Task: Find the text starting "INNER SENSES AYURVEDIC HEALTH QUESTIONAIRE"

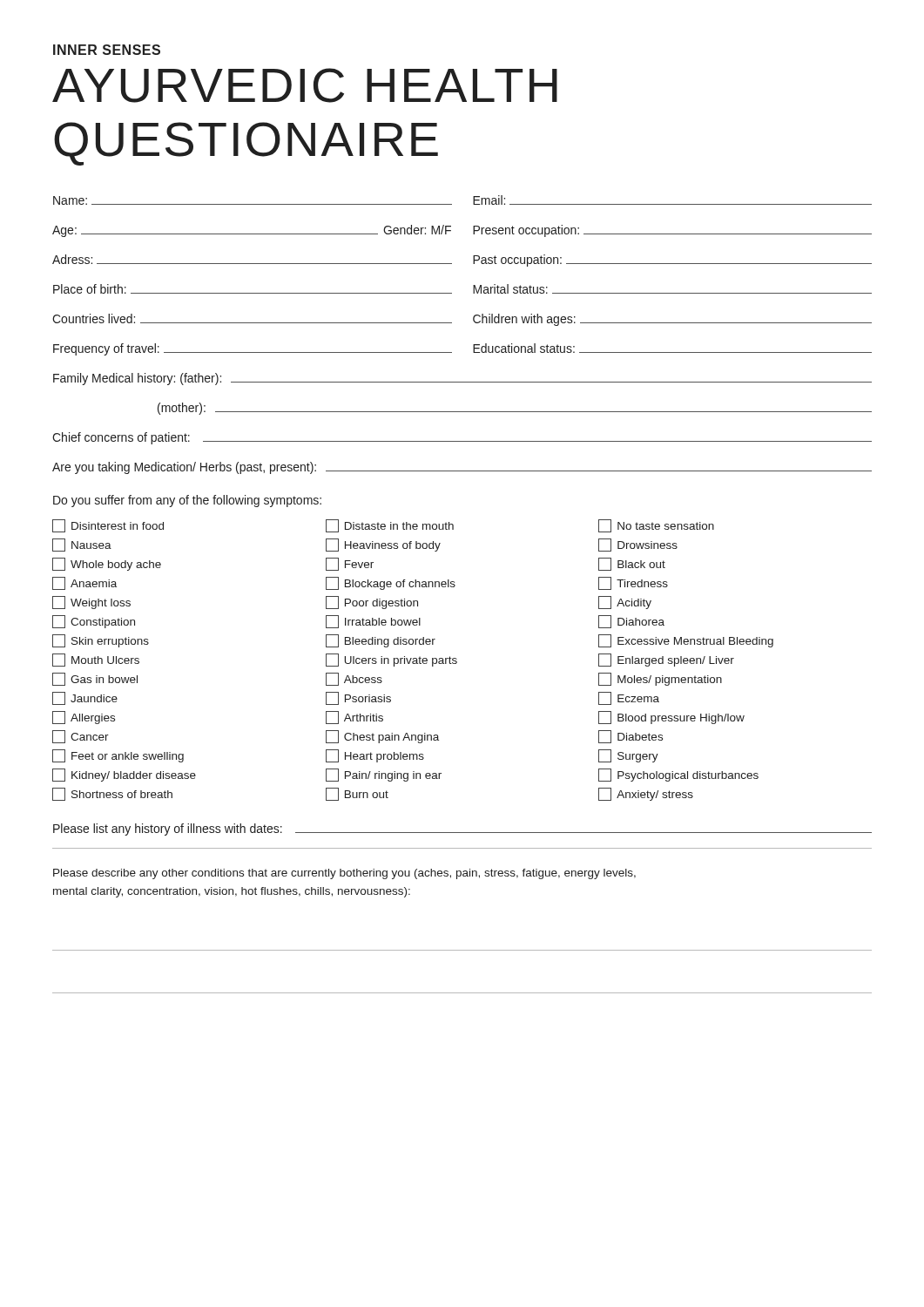Action: coord(462,104)
